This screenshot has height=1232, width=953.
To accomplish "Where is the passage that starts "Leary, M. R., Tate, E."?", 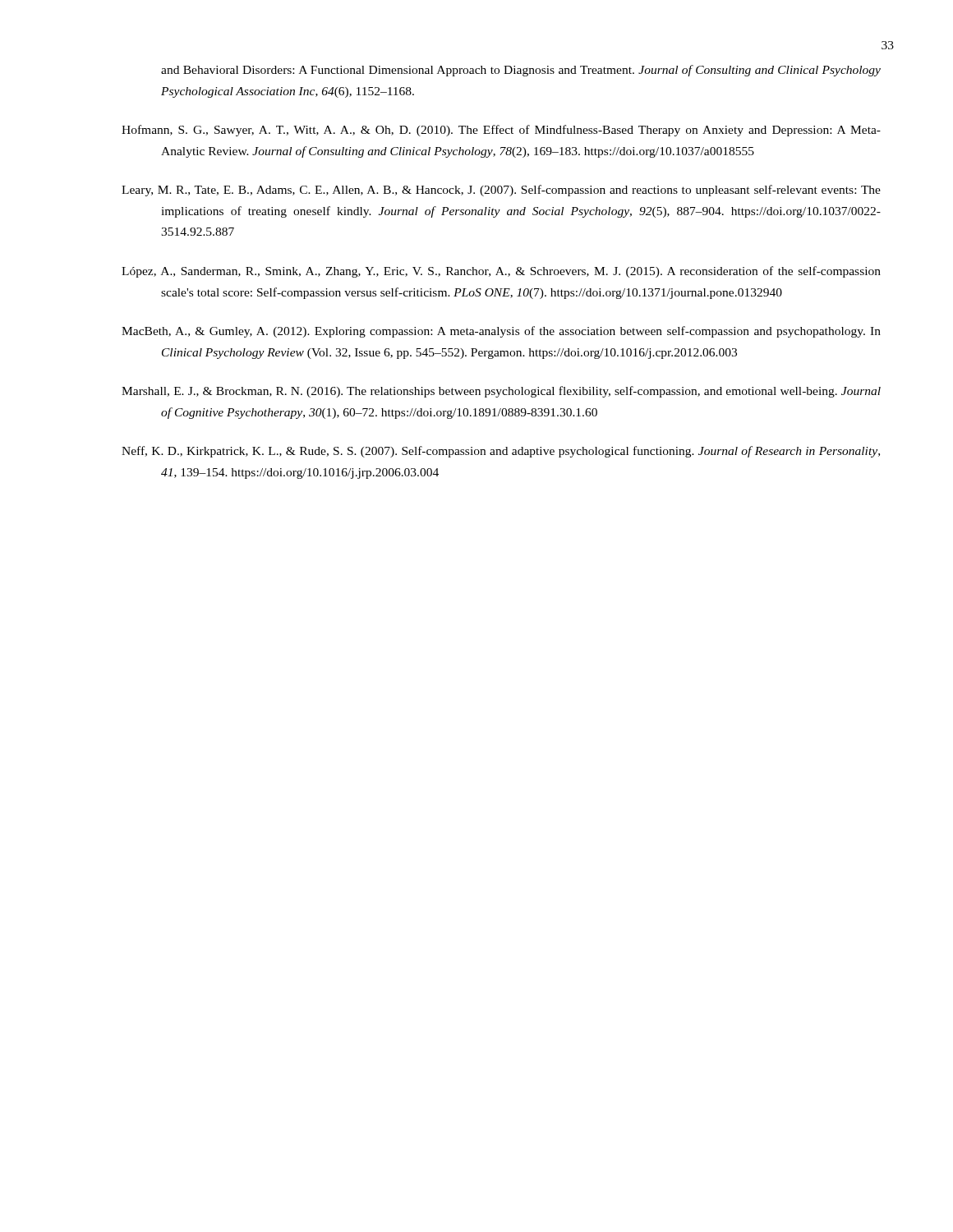I will click(x=501, y=211).
